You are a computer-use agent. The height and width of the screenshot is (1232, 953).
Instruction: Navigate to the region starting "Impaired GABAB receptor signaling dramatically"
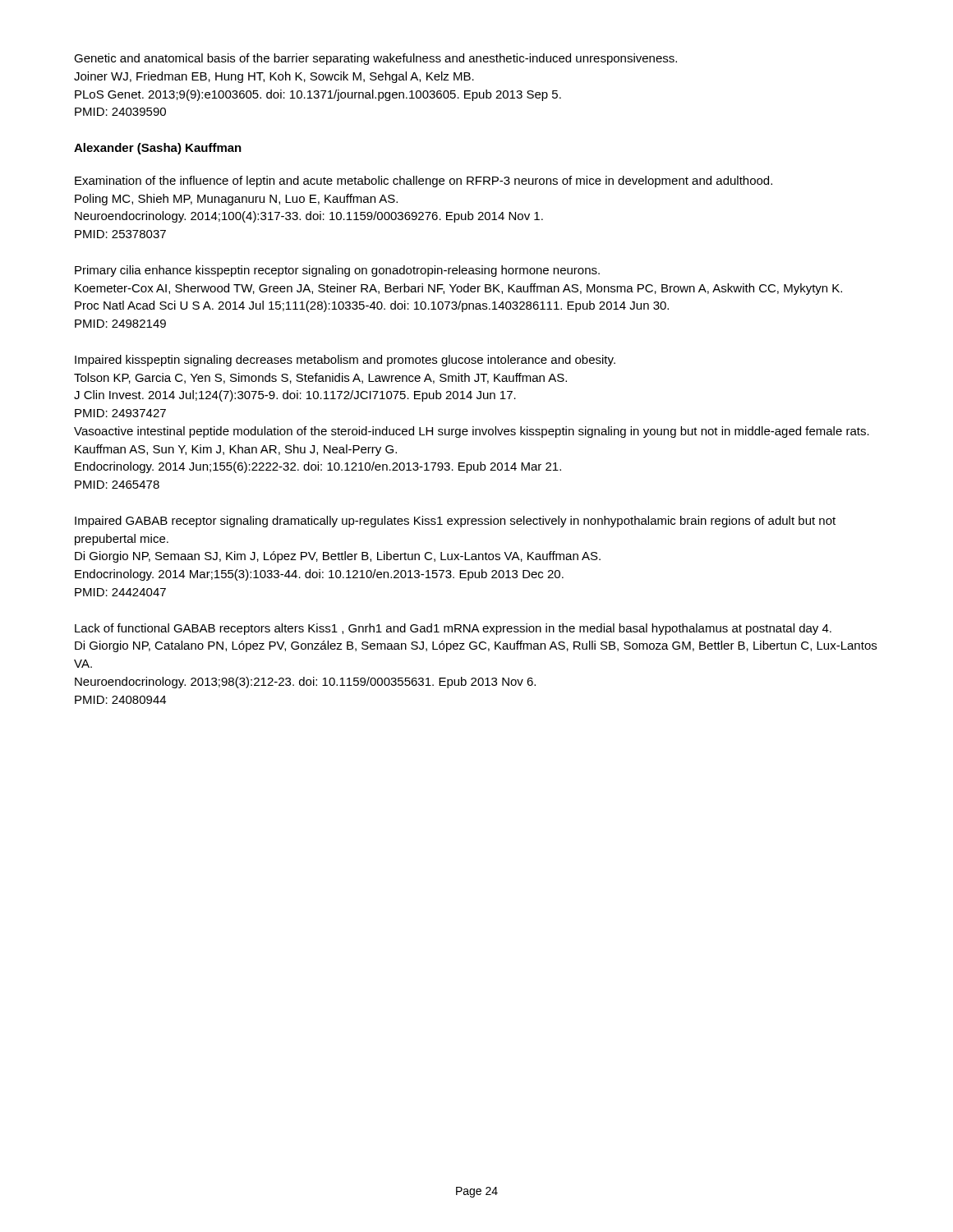(455, 556)
